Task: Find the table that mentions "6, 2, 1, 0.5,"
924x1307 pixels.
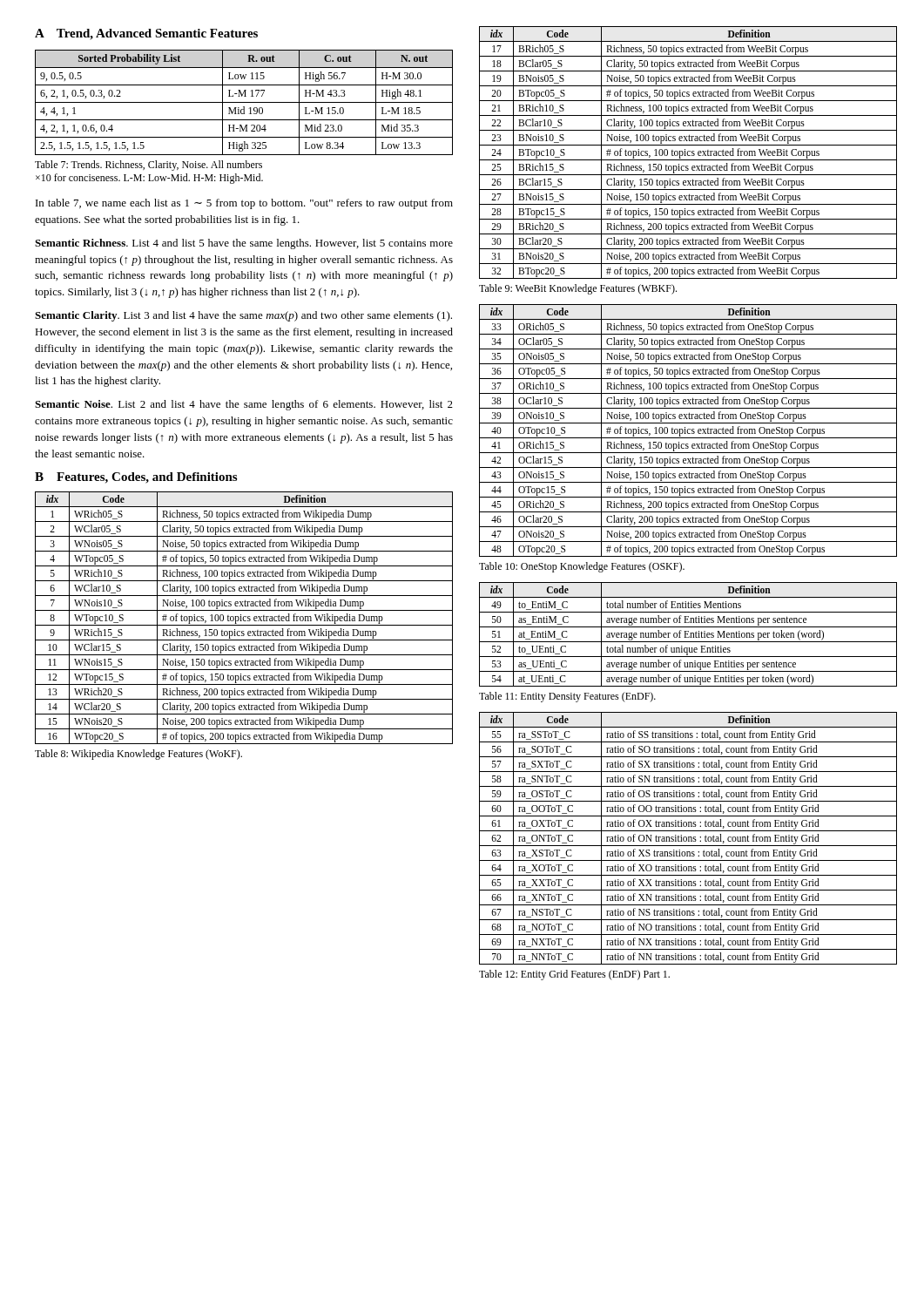Action: click(244, 102)
